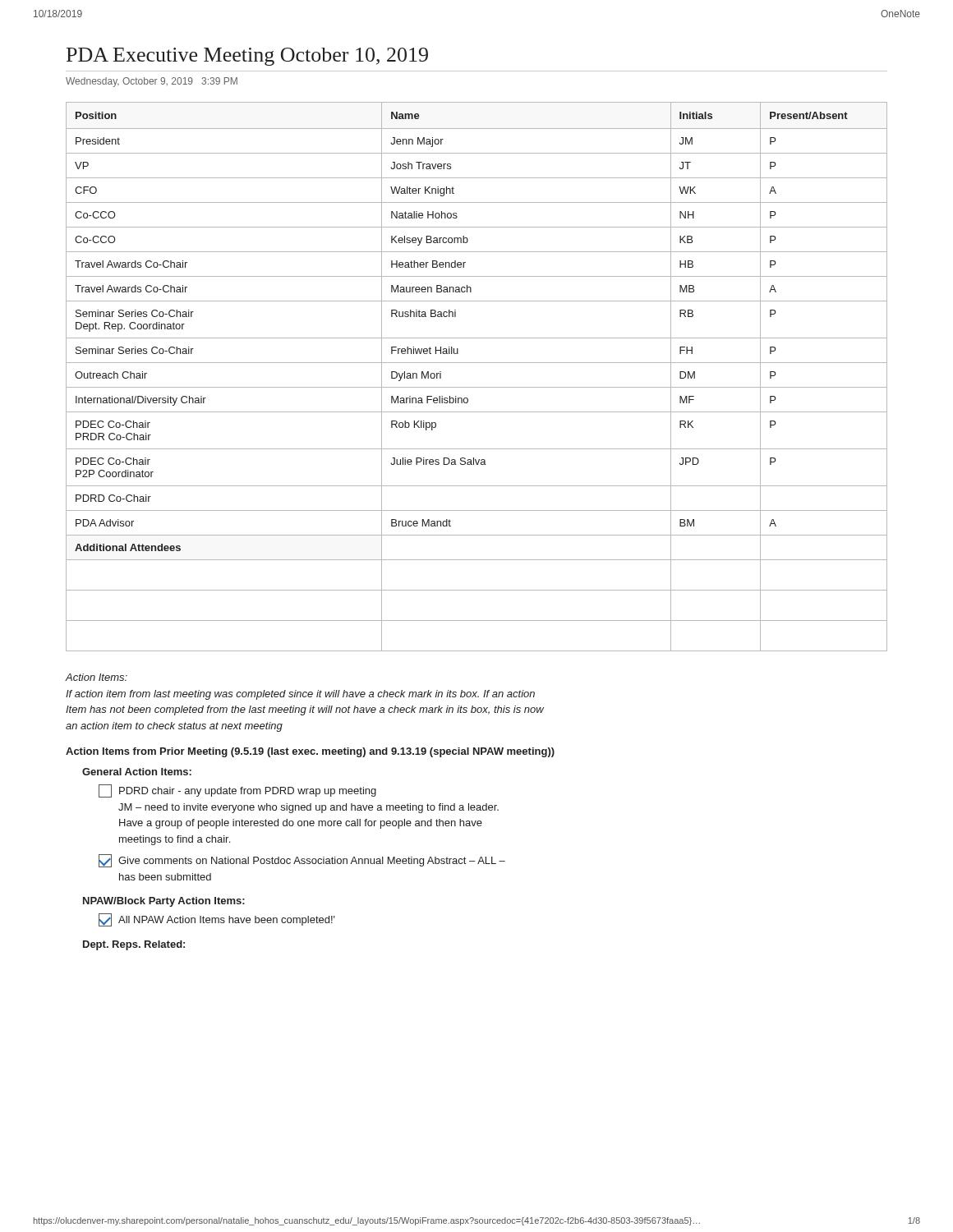Screen dimensions: 1232x953
Task: Navigate to the text block starting "PDA Executive Meeting October 10,"
Action: (x=247, y=55)
